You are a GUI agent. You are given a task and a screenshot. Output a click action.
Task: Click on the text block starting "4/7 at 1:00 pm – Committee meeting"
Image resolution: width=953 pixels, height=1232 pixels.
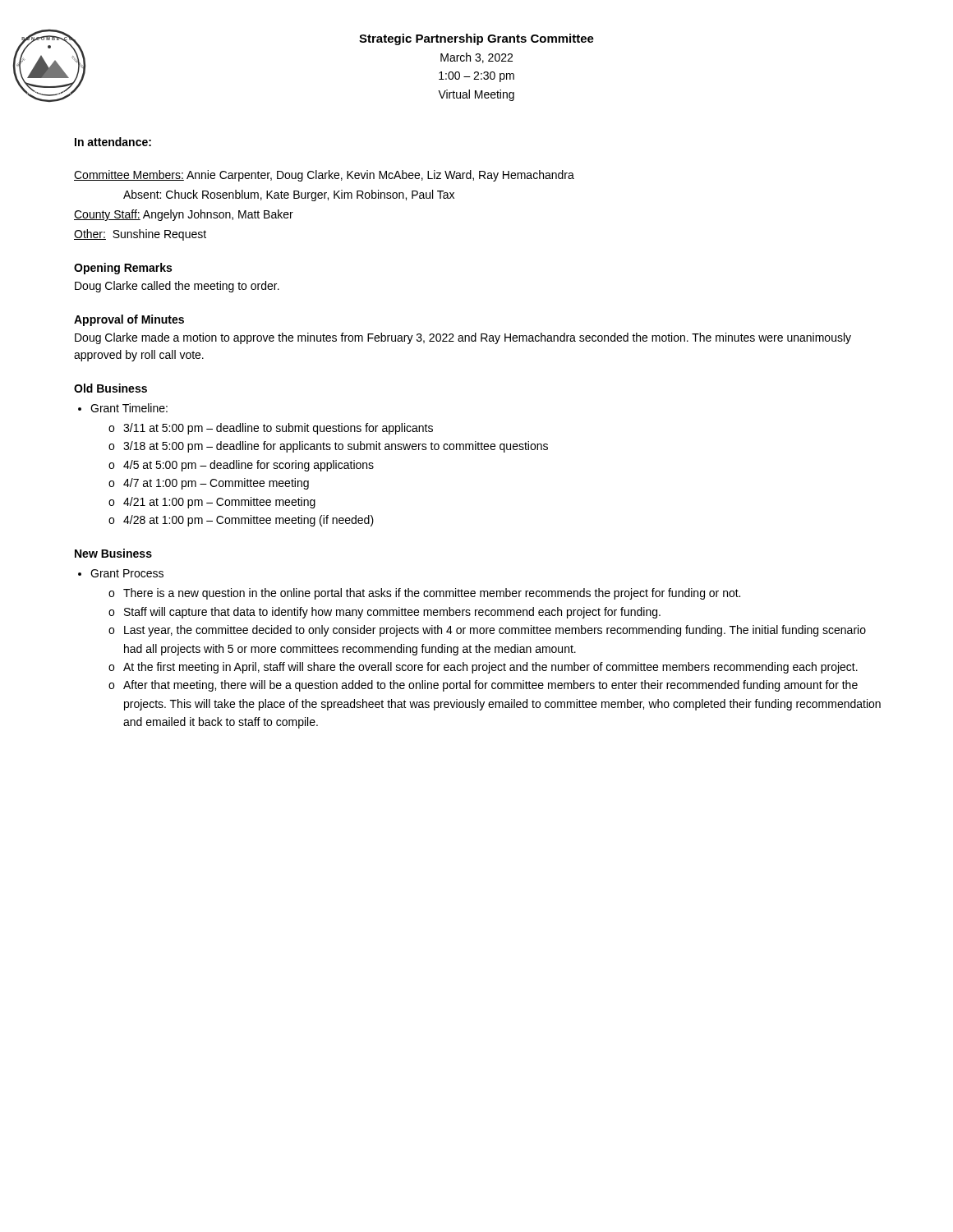click(x=216, y=483)
